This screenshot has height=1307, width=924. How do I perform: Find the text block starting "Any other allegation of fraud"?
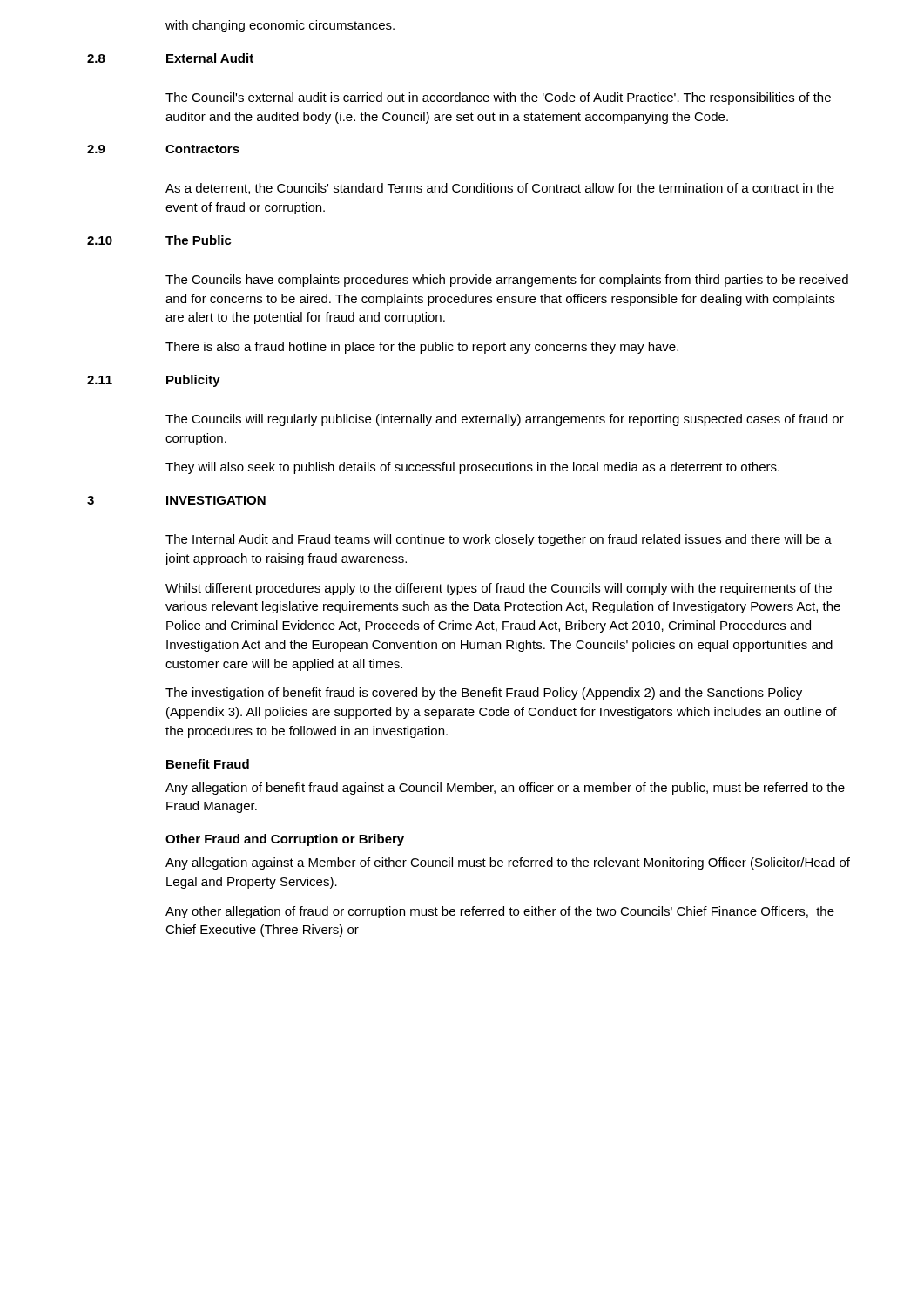tap(500, 920)
